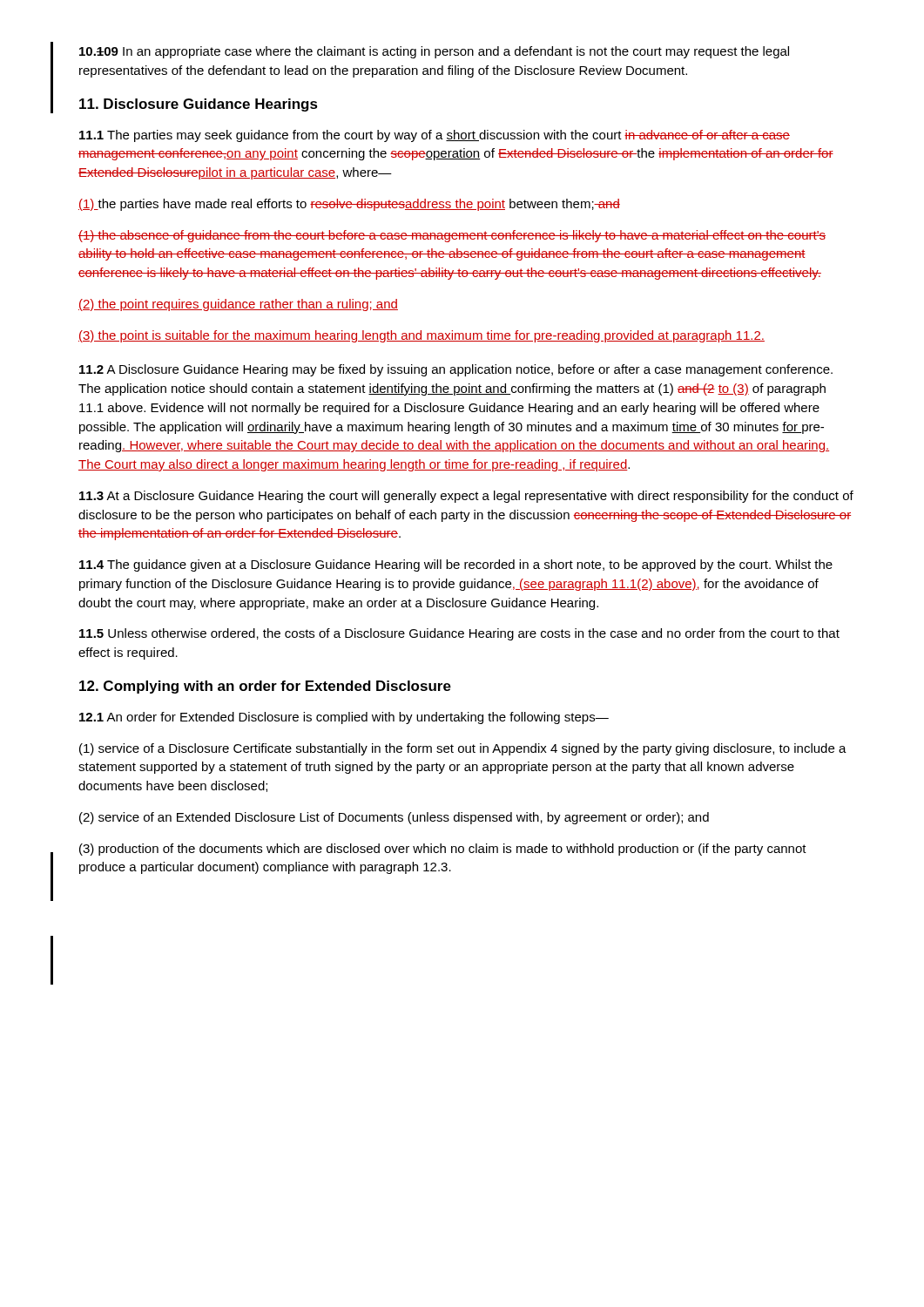Find the region starting "11. Disclosure Guidance Hearings"
The width and height of the screenshot is (924, 1307).
click(198, 104)
